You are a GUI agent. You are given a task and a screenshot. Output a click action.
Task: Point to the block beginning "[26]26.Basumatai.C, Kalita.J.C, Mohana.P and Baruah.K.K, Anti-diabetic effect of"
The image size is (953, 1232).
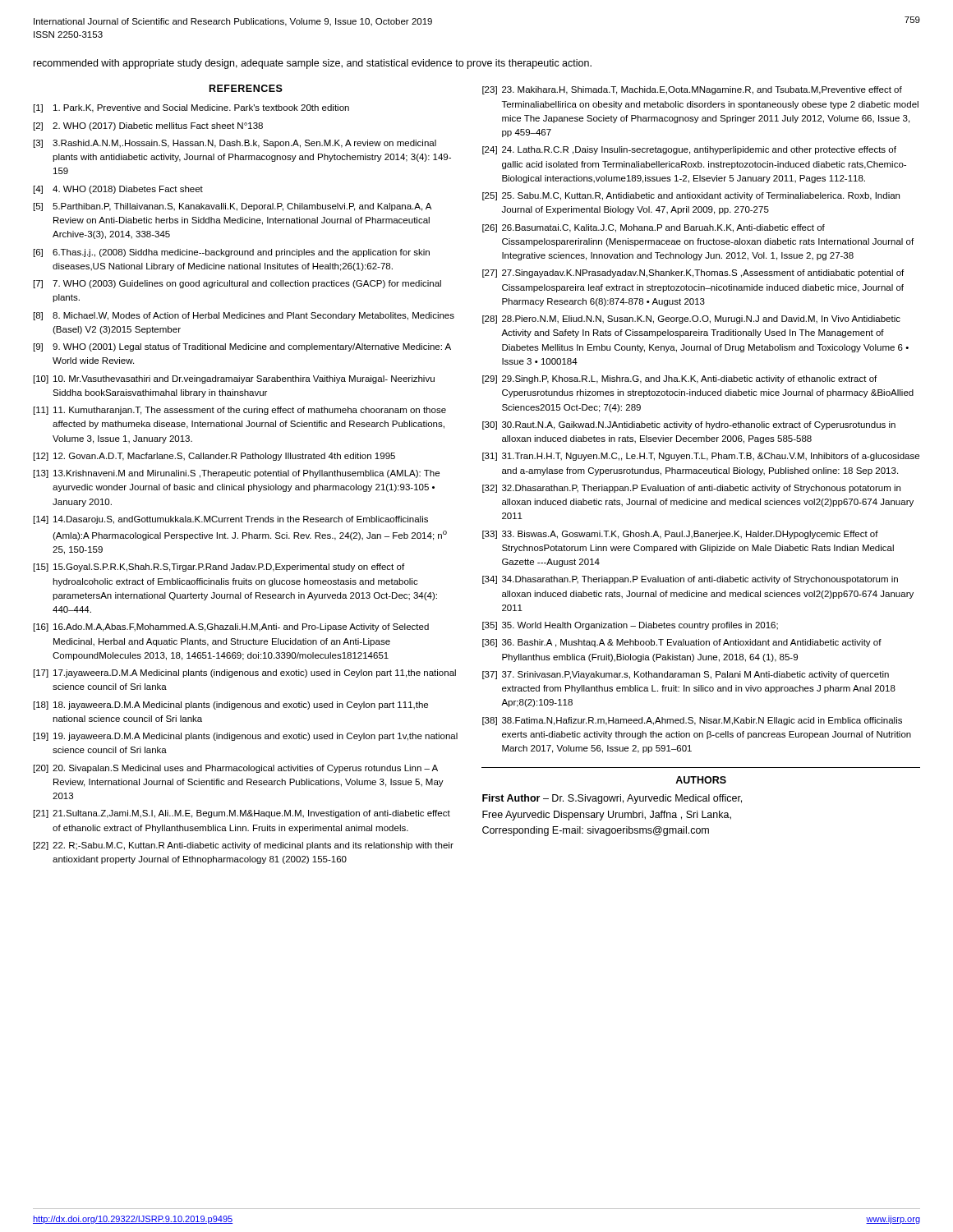(701, 242)
